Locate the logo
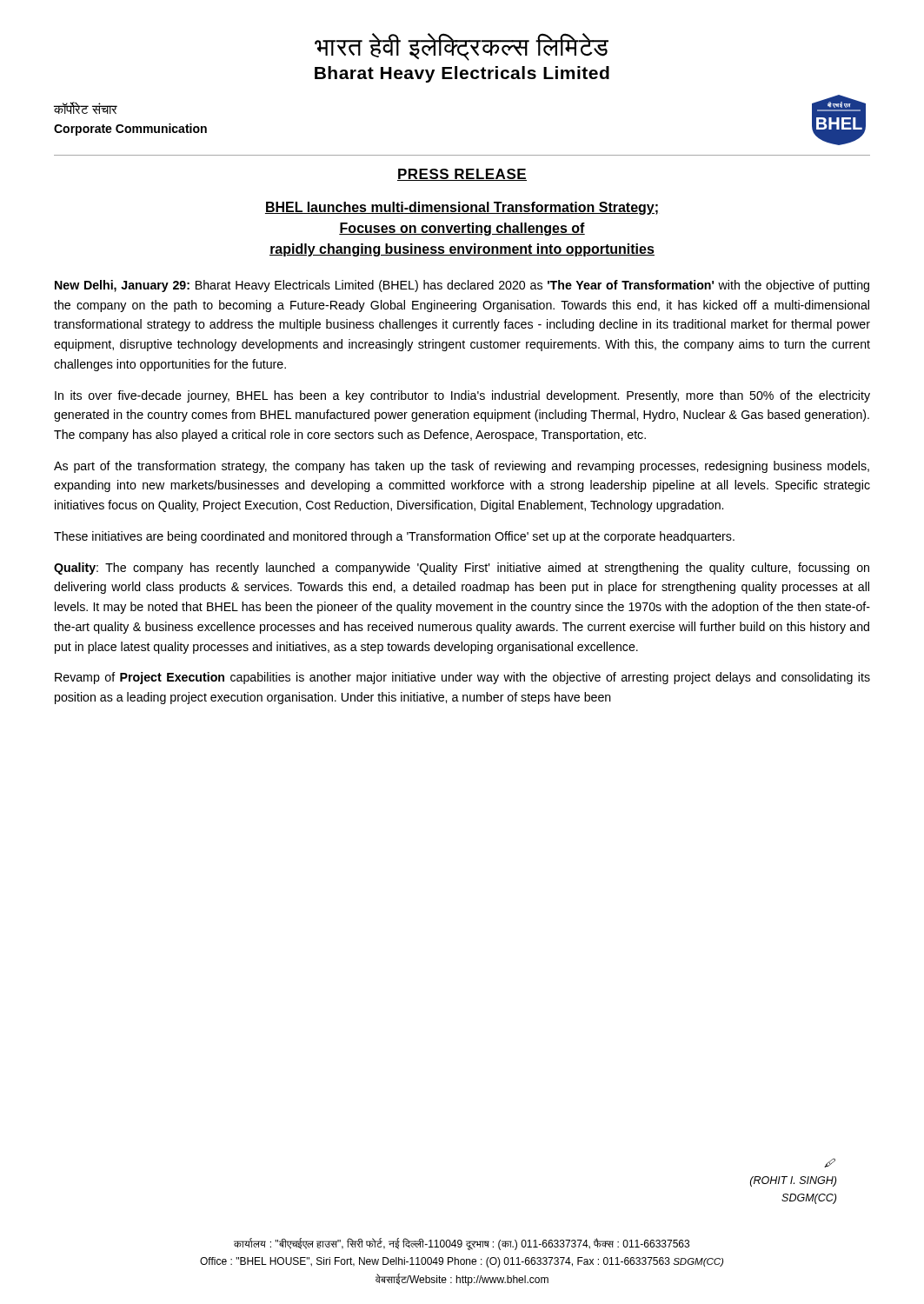 click(839, 119)
